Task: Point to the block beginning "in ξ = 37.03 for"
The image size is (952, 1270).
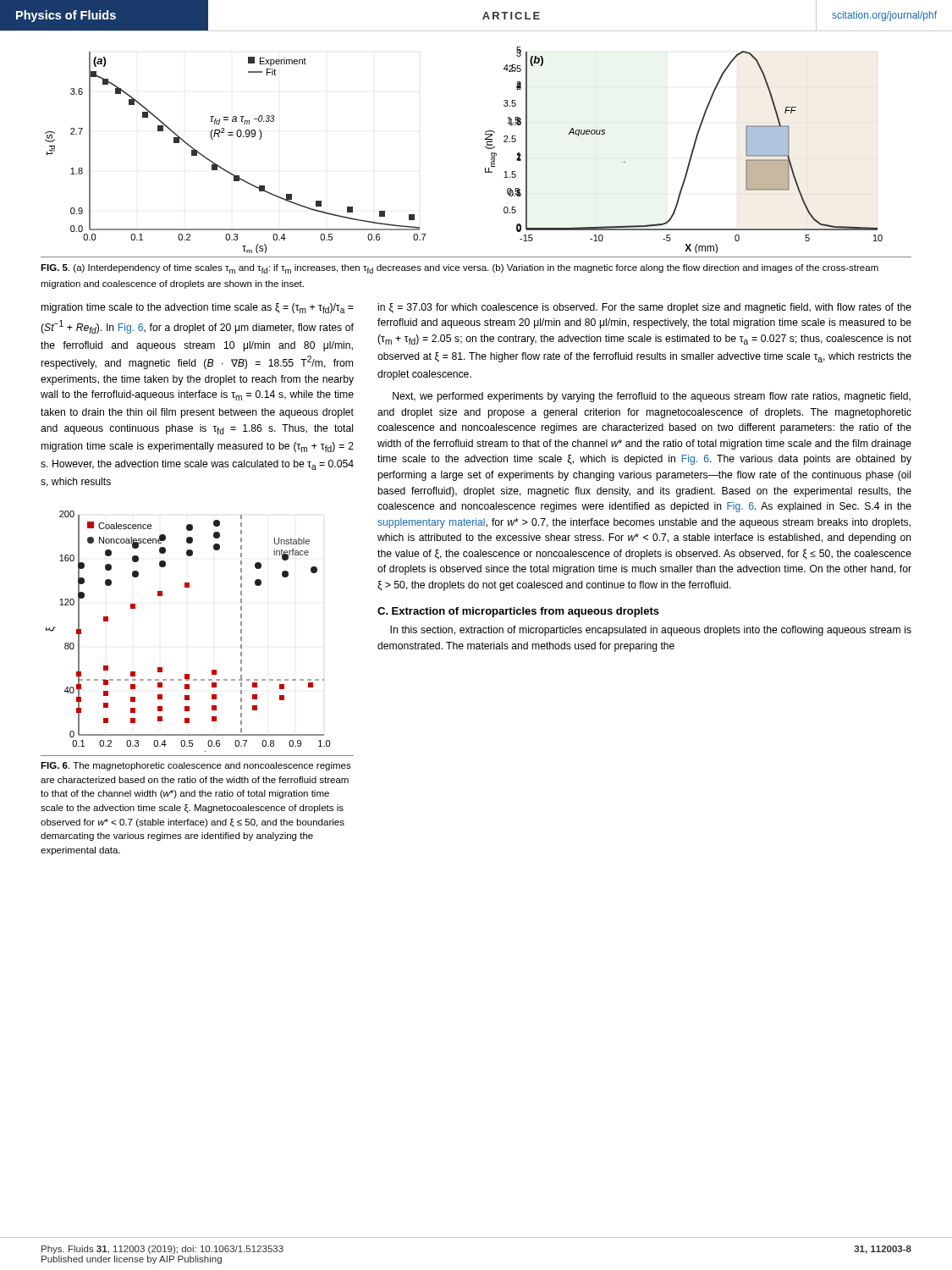Action: pos(644,341)
